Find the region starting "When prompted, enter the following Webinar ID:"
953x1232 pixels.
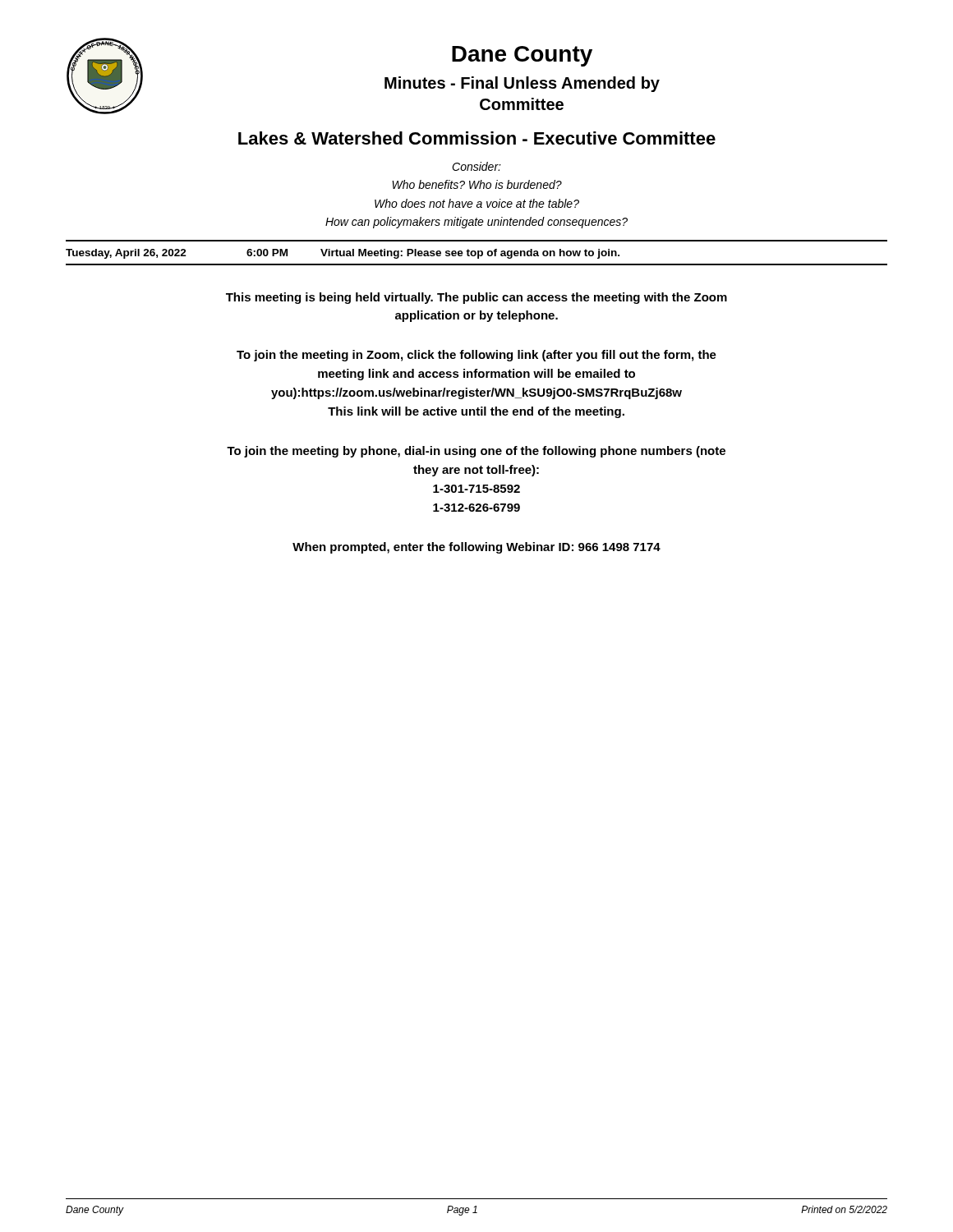[x=476, y=546]
